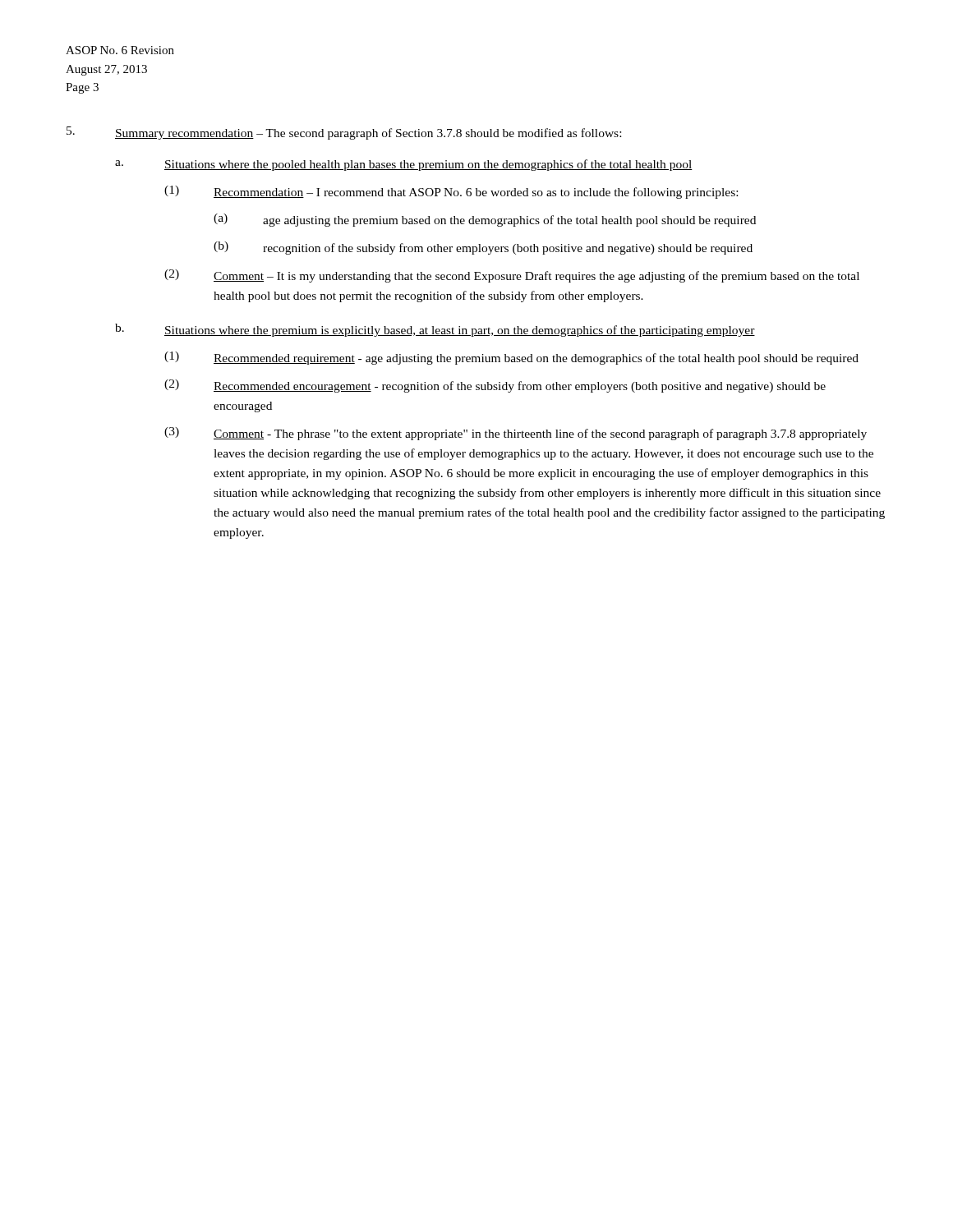Click on the list item that reads "(1) Recommended requirement - age adjusting the premium"
This screenshot has width=953, height=1232.
(462, 358)
